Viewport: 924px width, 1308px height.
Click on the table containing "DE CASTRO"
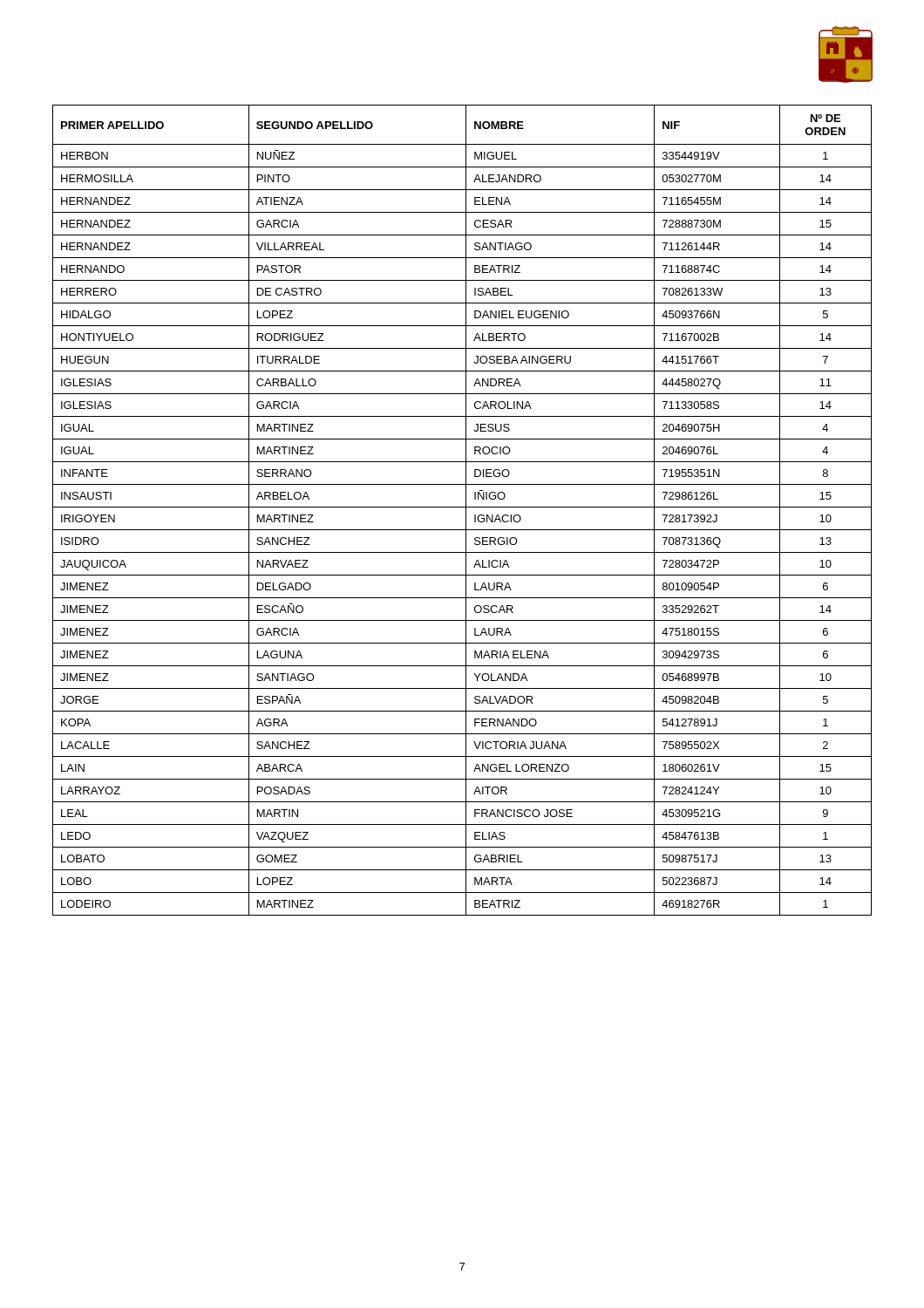tap(462, 510)
